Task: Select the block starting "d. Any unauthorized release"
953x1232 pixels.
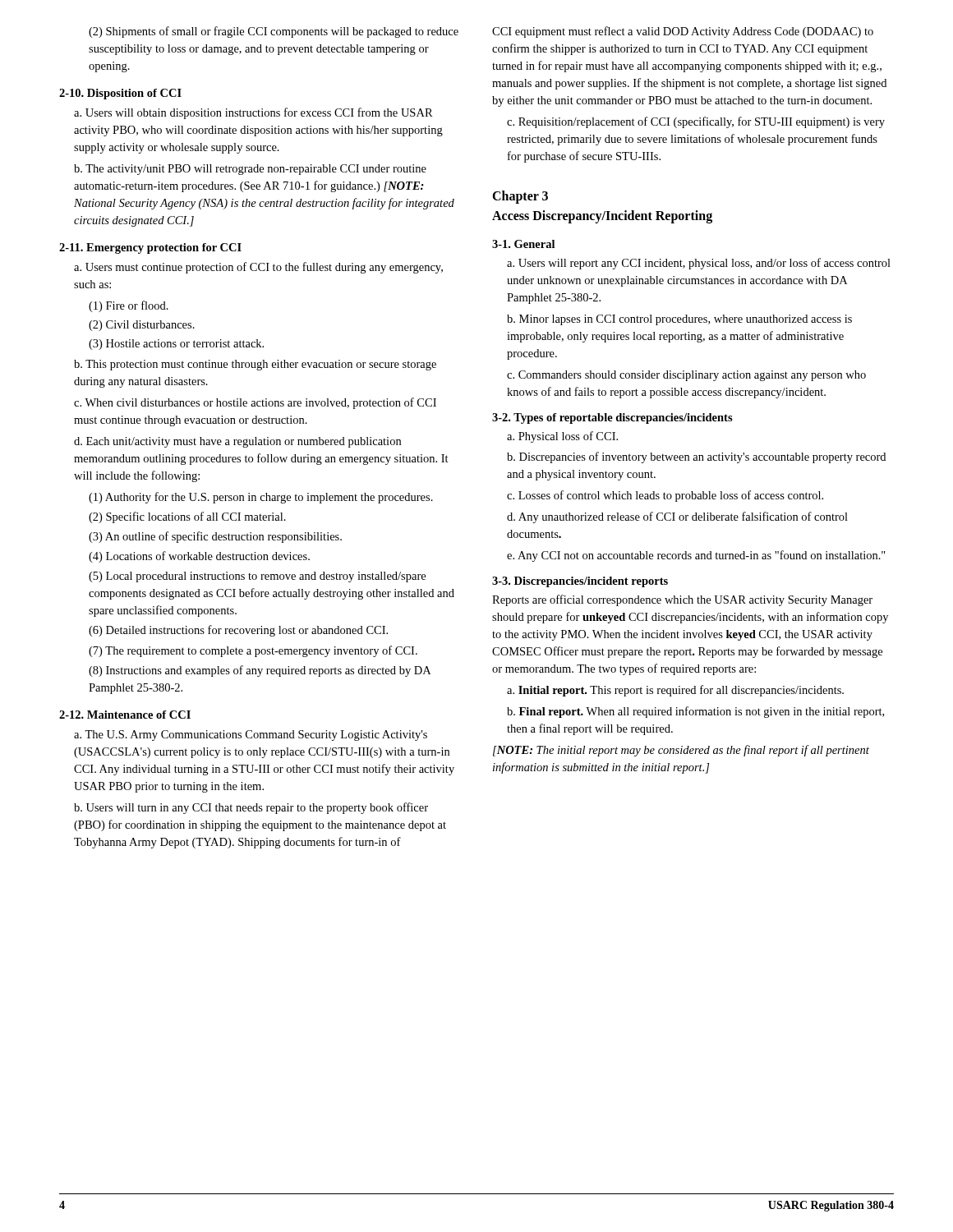Action: coord(700,525)
